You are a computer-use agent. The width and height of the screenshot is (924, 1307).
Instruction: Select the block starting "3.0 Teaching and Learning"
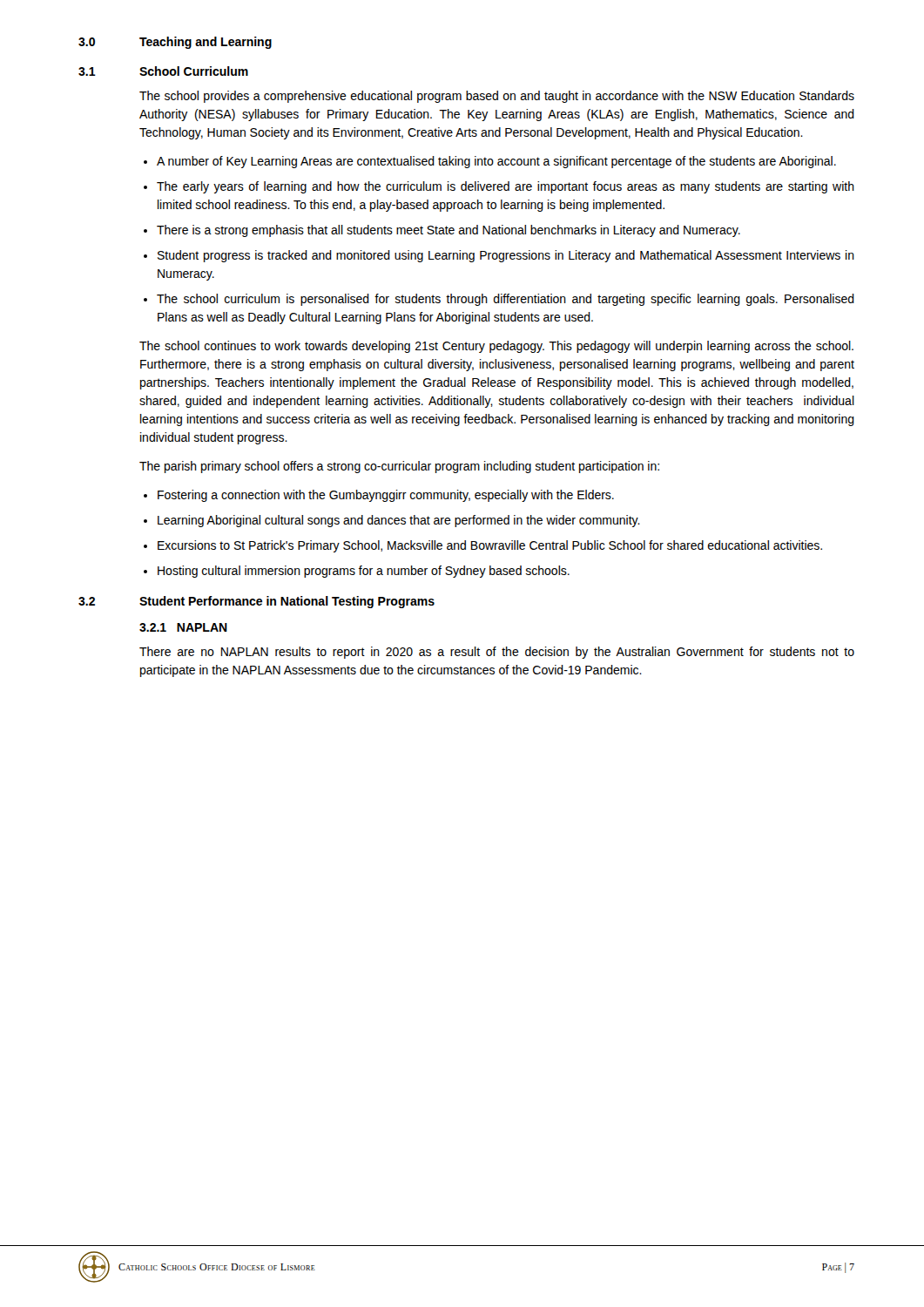point(175,42)
